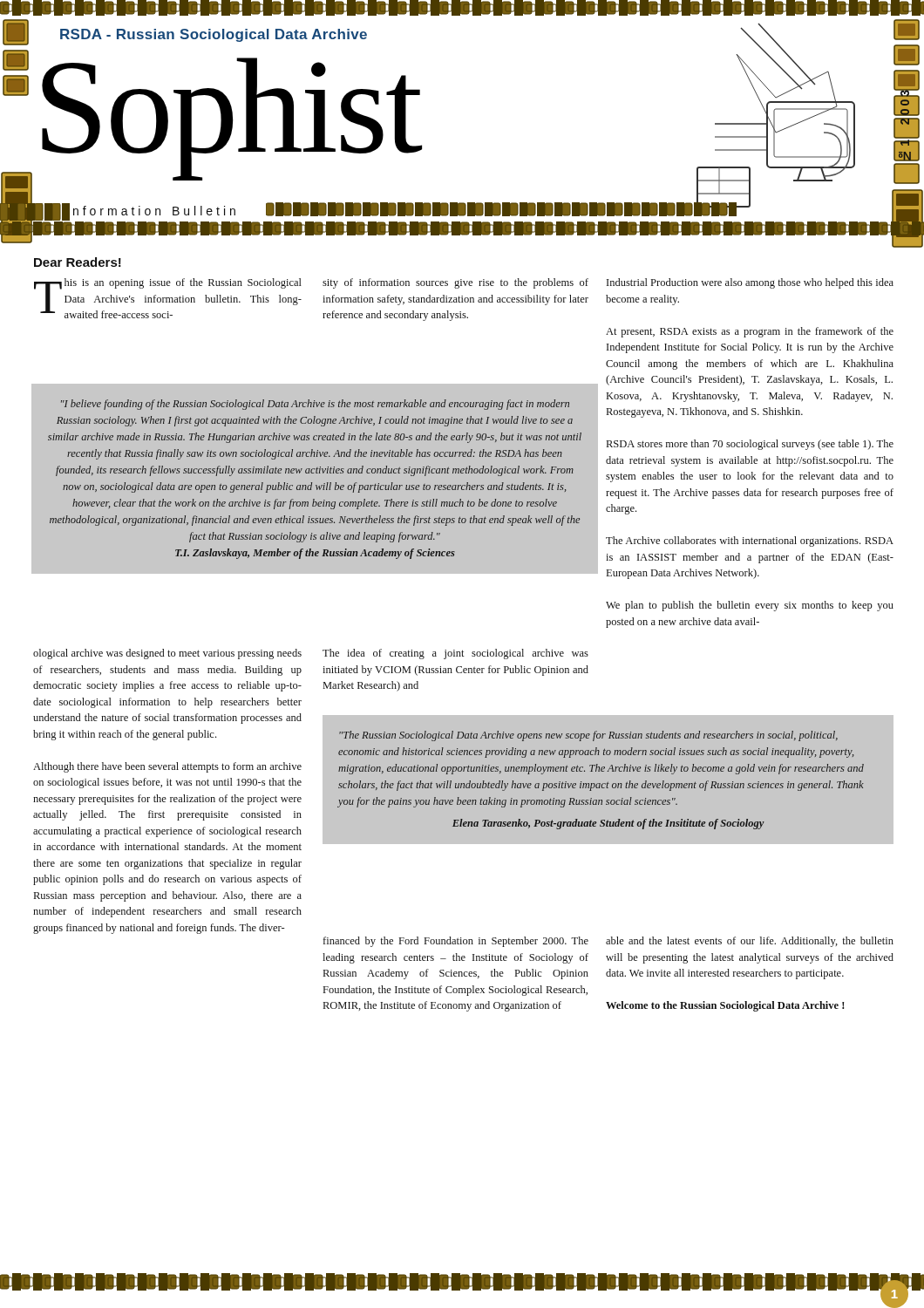This screenshot has width=924, height=1308.
Task: Click on the text block that says ""I believe founding of the Russian"
Action: pos(315,478)
